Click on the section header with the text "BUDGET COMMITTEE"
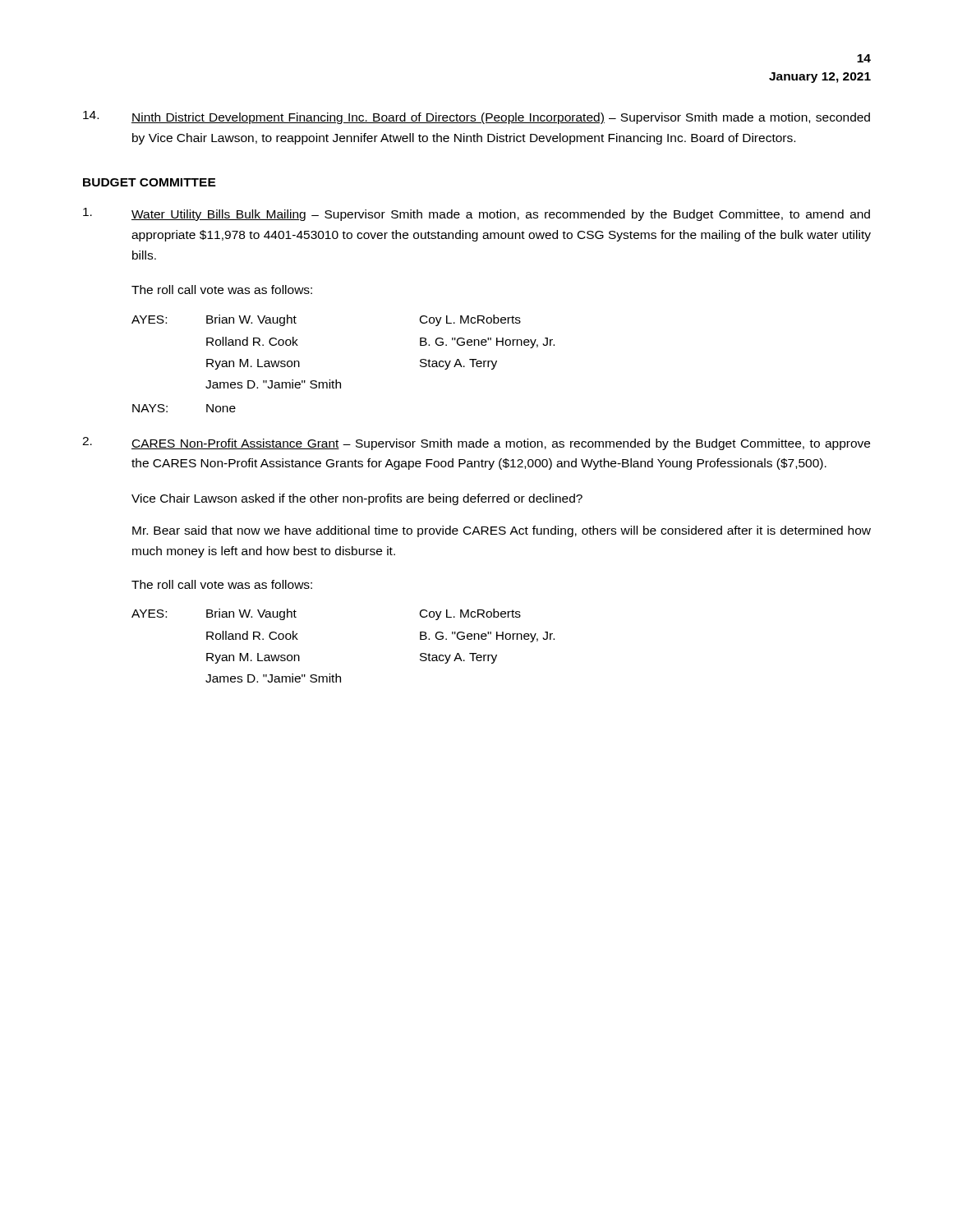Image resolution: width=953 pixels, height=1232 pixels. [149, 182]
